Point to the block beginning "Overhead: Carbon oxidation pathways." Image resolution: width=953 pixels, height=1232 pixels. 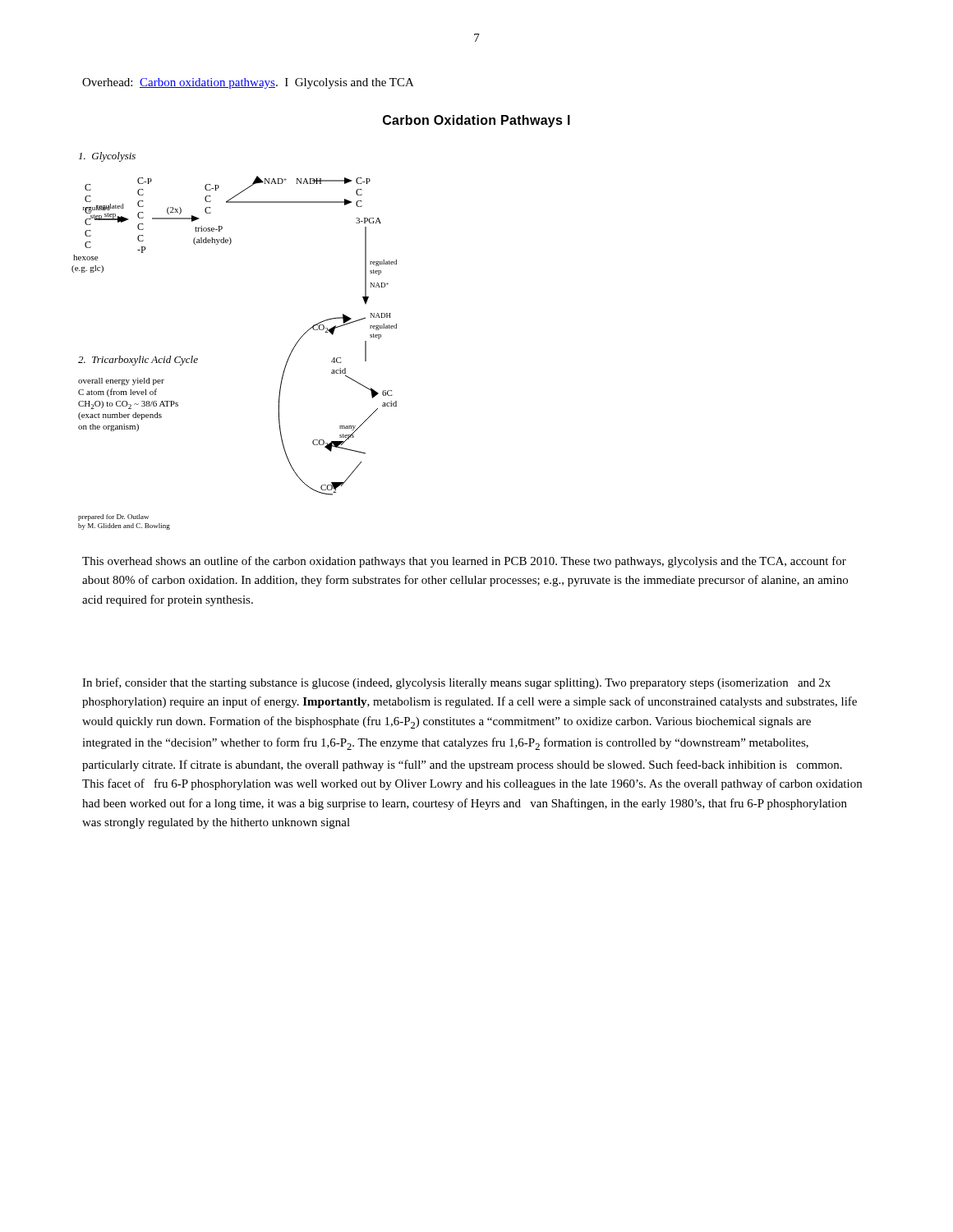pos(248,82)
